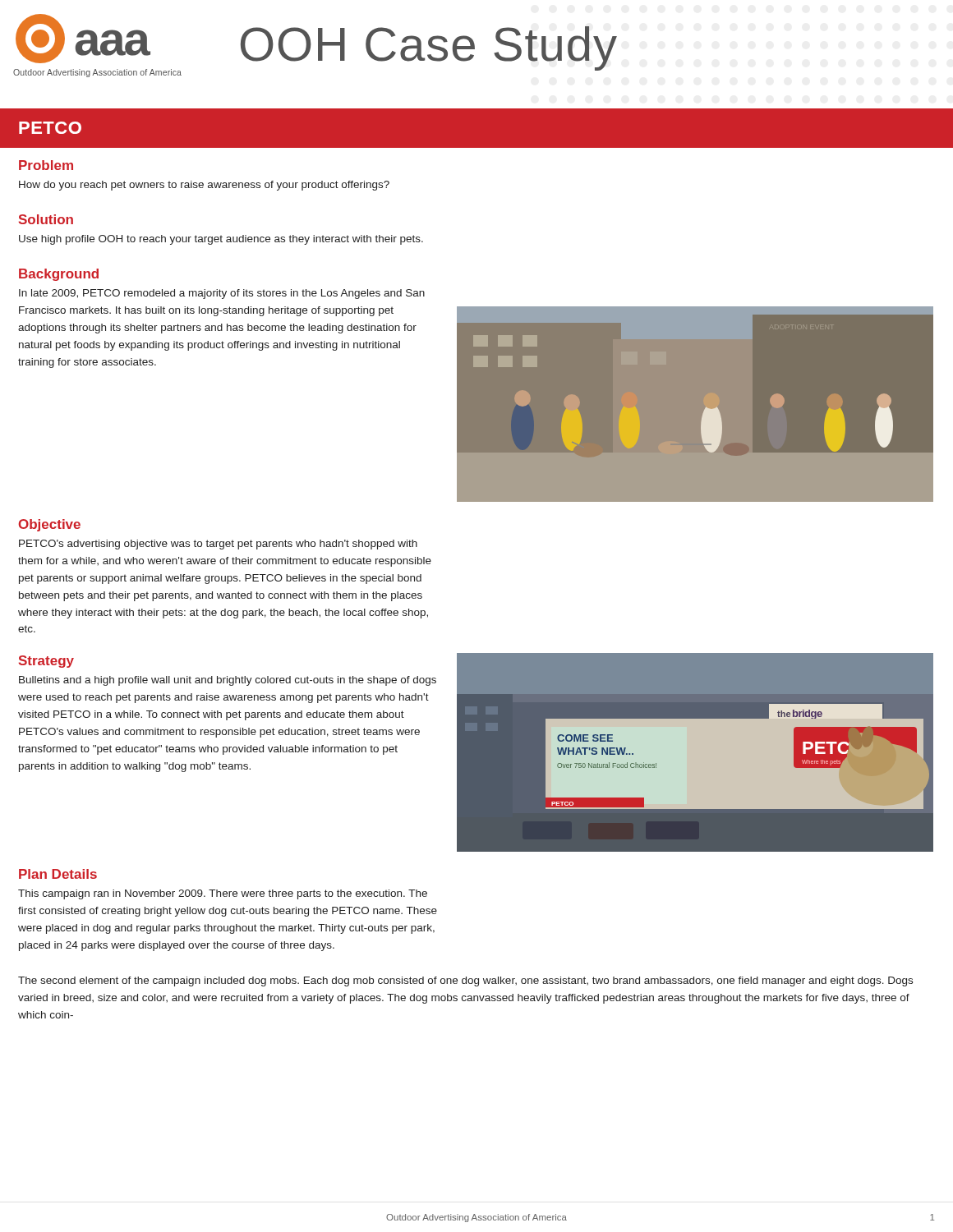This screenshot has height=1232, width=953.
Task: Locate the text starting "PETCO's advertising objective was to"
Action: click(225, 586)
